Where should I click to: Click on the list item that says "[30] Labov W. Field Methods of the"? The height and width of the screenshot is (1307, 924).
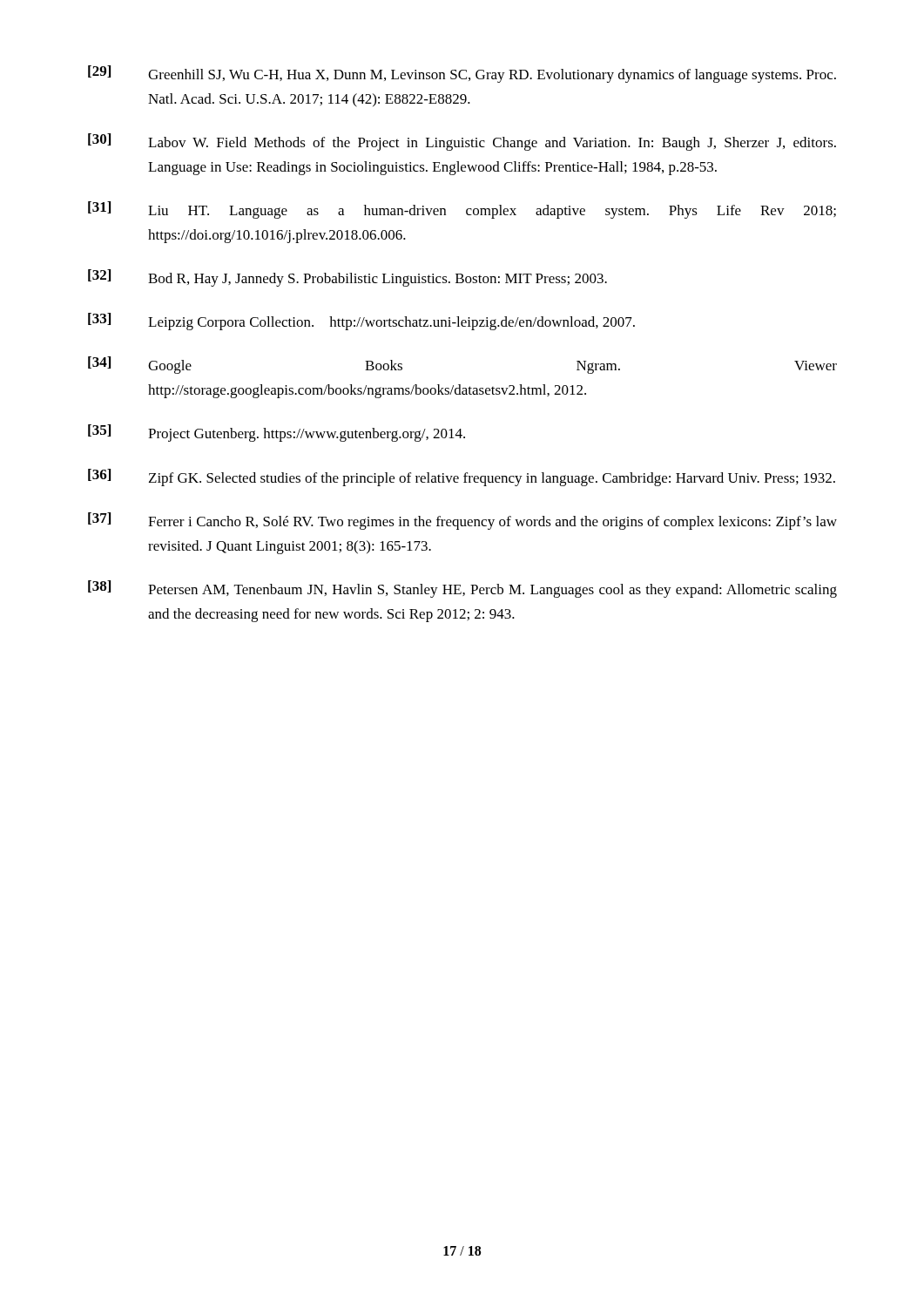click(462, 155)
